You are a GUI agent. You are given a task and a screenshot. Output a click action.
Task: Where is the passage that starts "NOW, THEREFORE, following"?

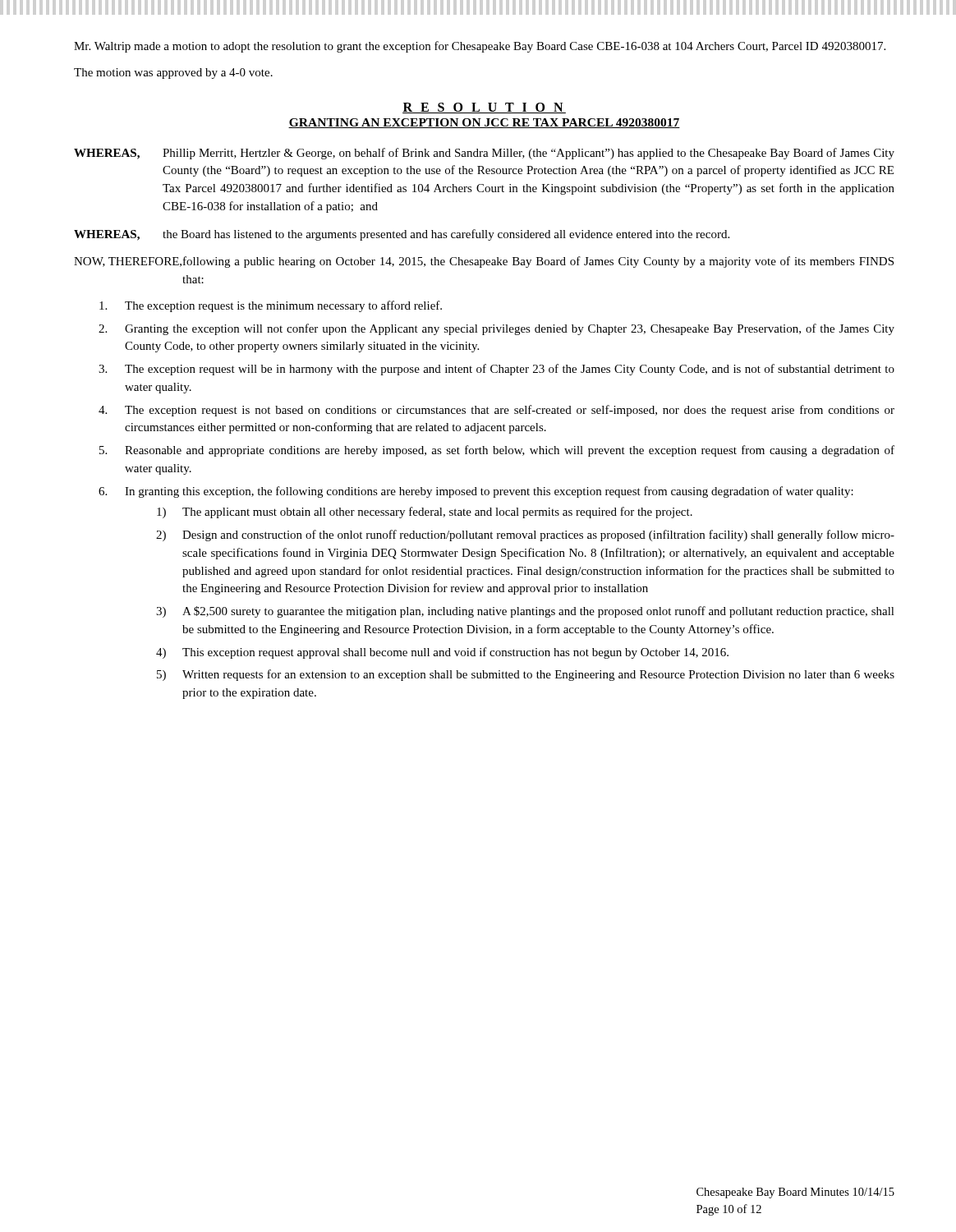point(484,271)
